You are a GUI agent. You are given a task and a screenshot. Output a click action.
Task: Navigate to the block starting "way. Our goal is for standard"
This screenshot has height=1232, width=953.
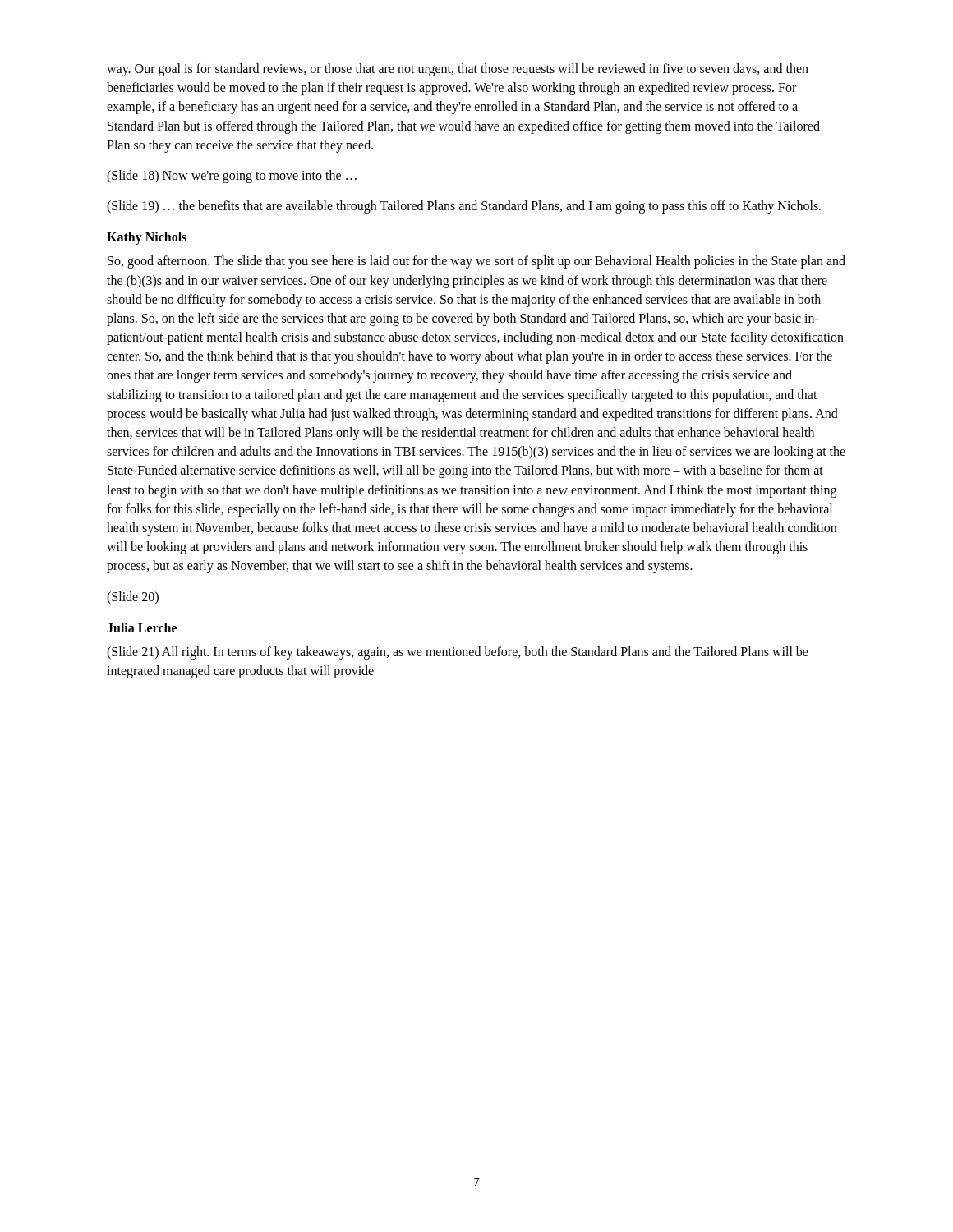point(463,107)
